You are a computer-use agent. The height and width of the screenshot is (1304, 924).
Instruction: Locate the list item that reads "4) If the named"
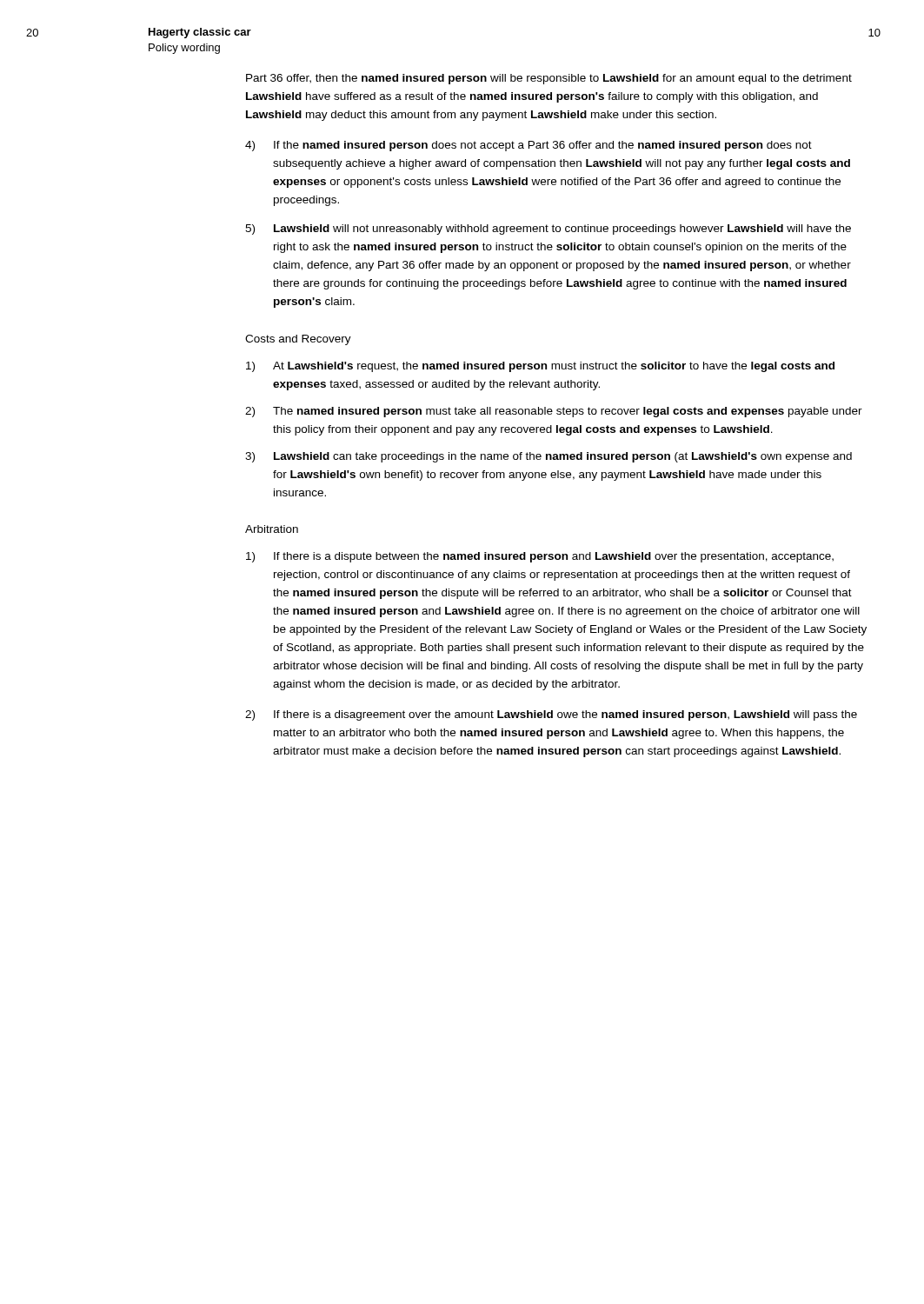[x=556, y=173]
